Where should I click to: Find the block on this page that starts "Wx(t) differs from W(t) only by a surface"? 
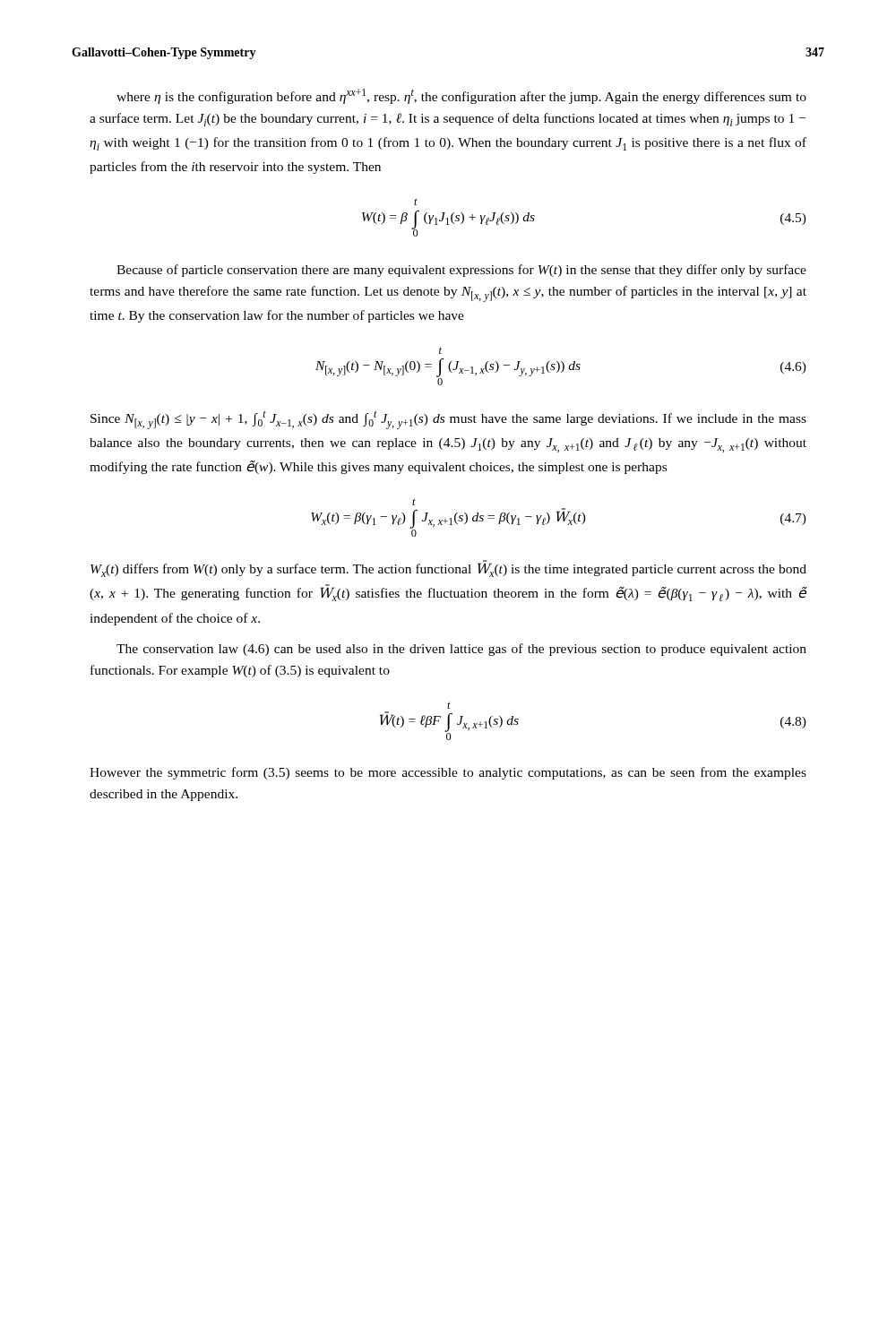coord(448,594)
